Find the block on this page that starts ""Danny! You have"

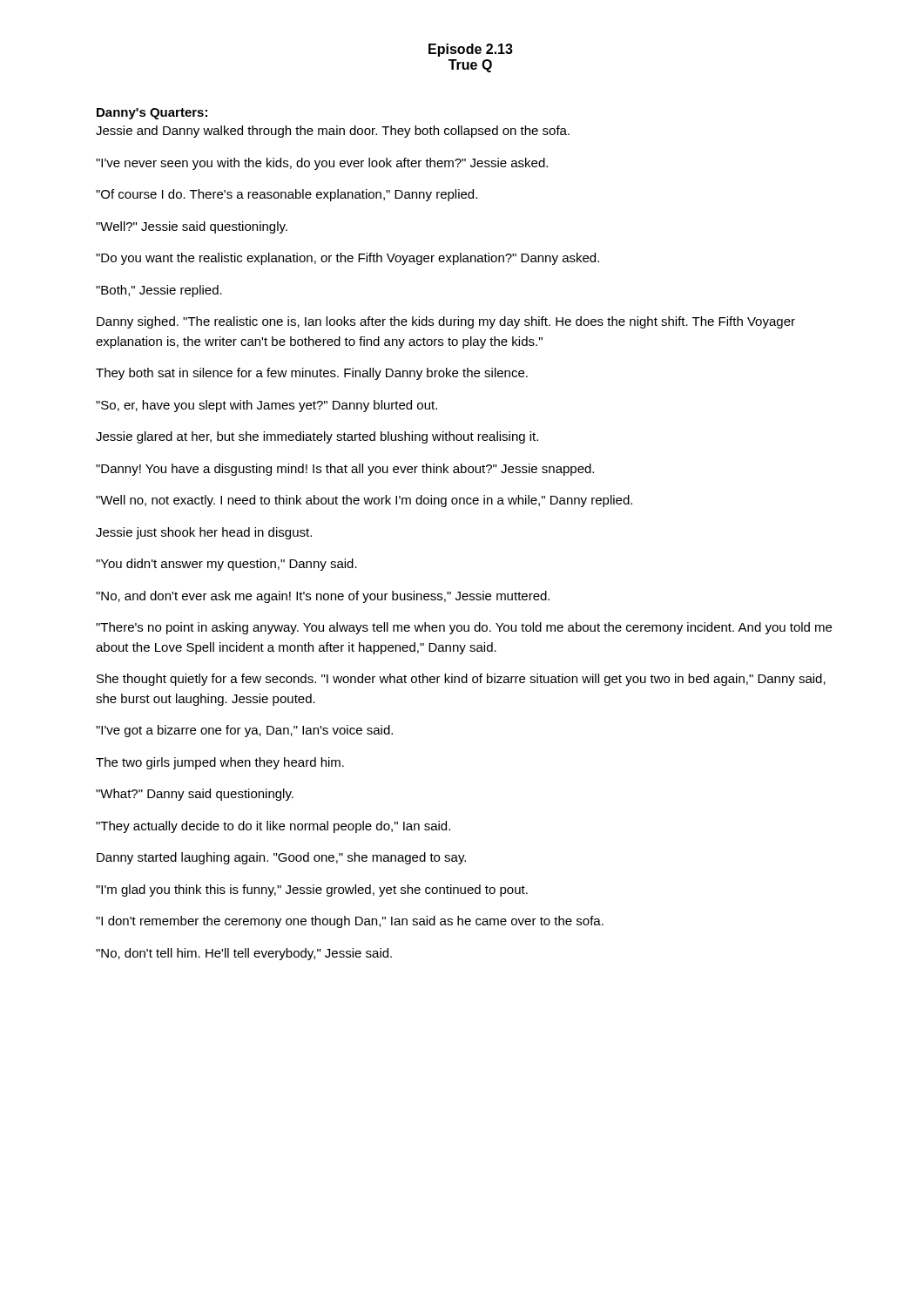pyautogui.click(x=346, y=468)
